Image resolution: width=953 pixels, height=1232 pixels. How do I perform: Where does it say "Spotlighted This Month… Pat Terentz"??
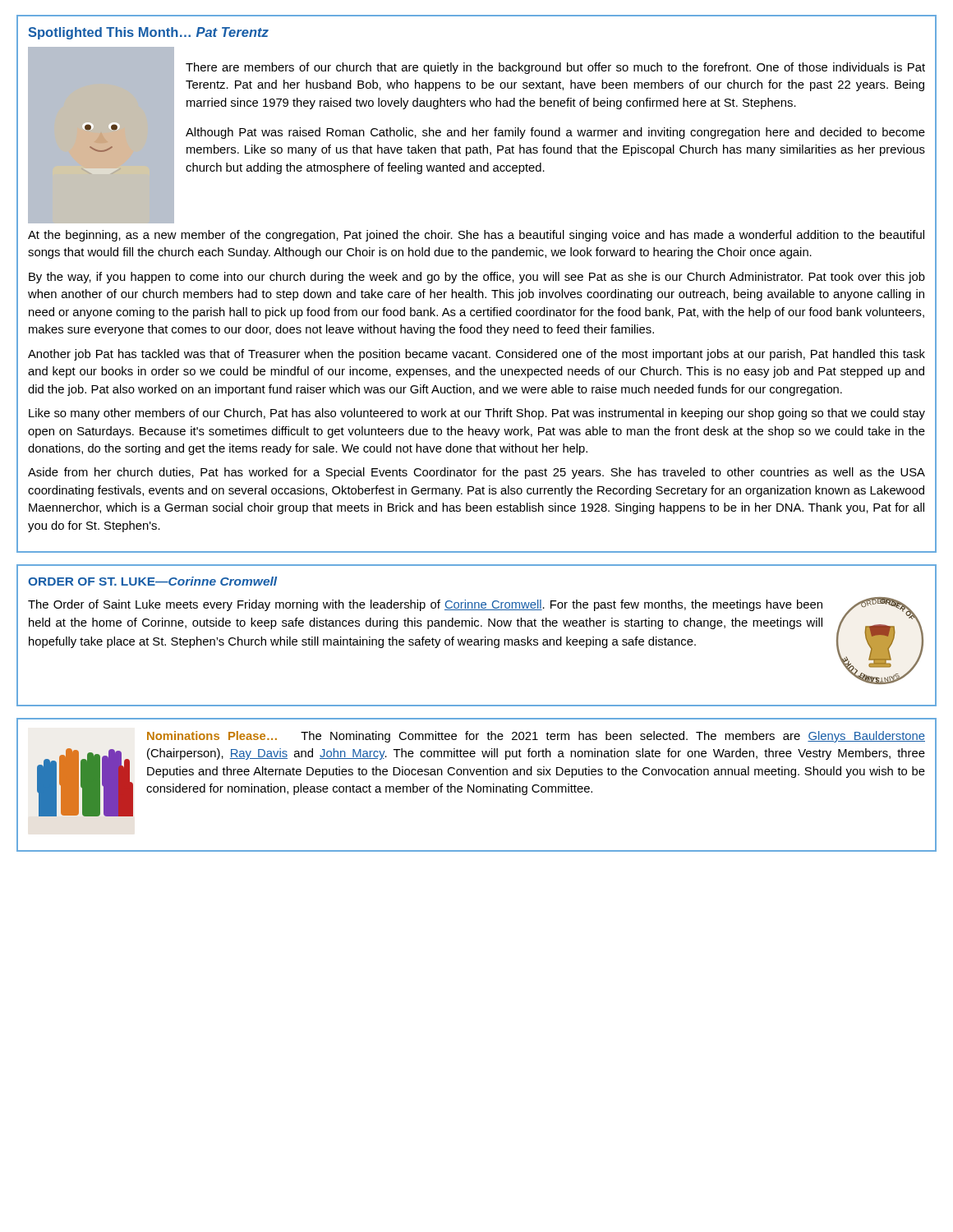coord(148,32)
